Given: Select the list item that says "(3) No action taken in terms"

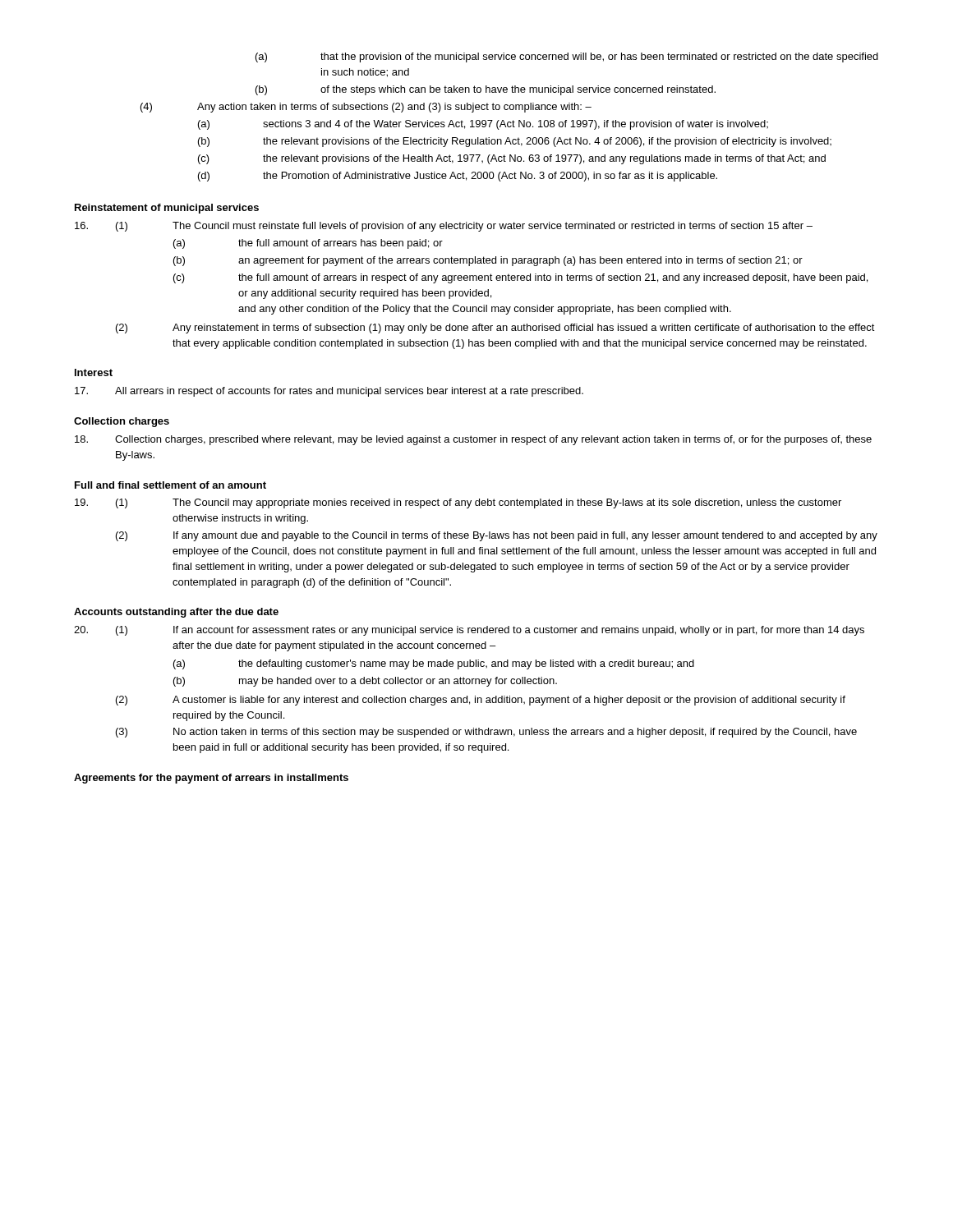Looking at the screenshot, I should click(497, 740).
